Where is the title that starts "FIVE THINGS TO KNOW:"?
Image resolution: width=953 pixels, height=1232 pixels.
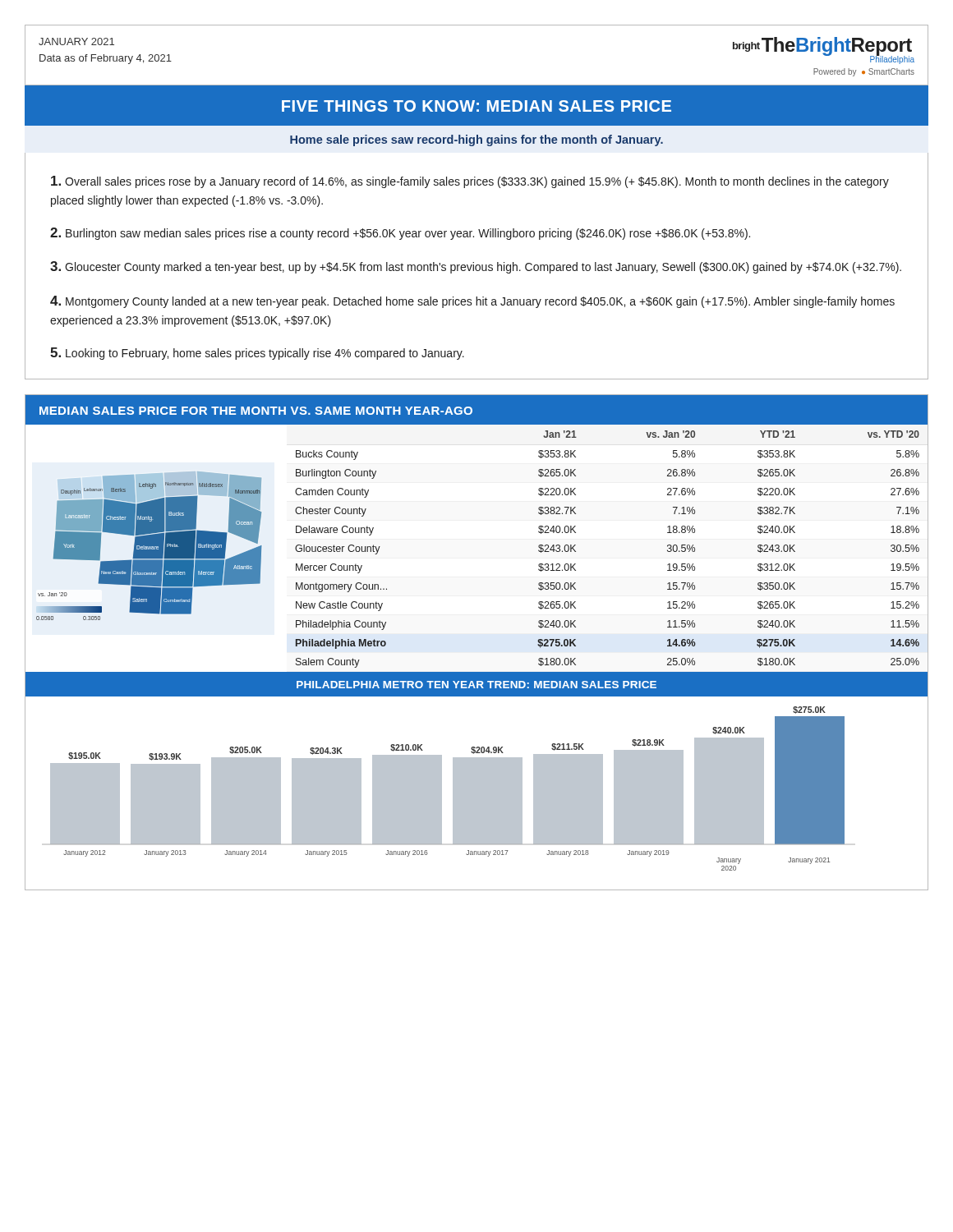point(476,106)
